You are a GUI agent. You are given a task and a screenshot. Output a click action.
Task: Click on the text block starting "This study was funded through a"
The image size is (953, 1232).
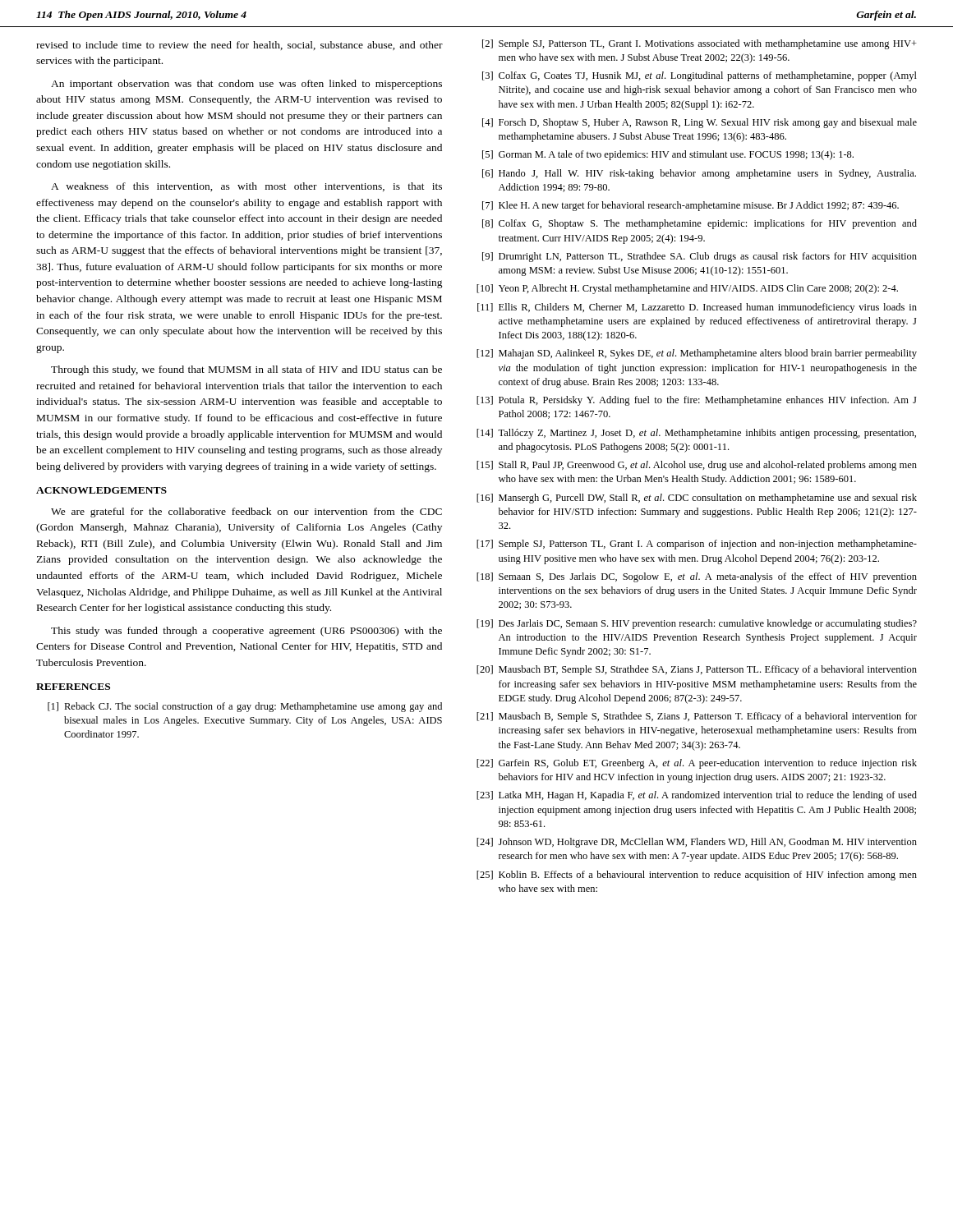239,646
